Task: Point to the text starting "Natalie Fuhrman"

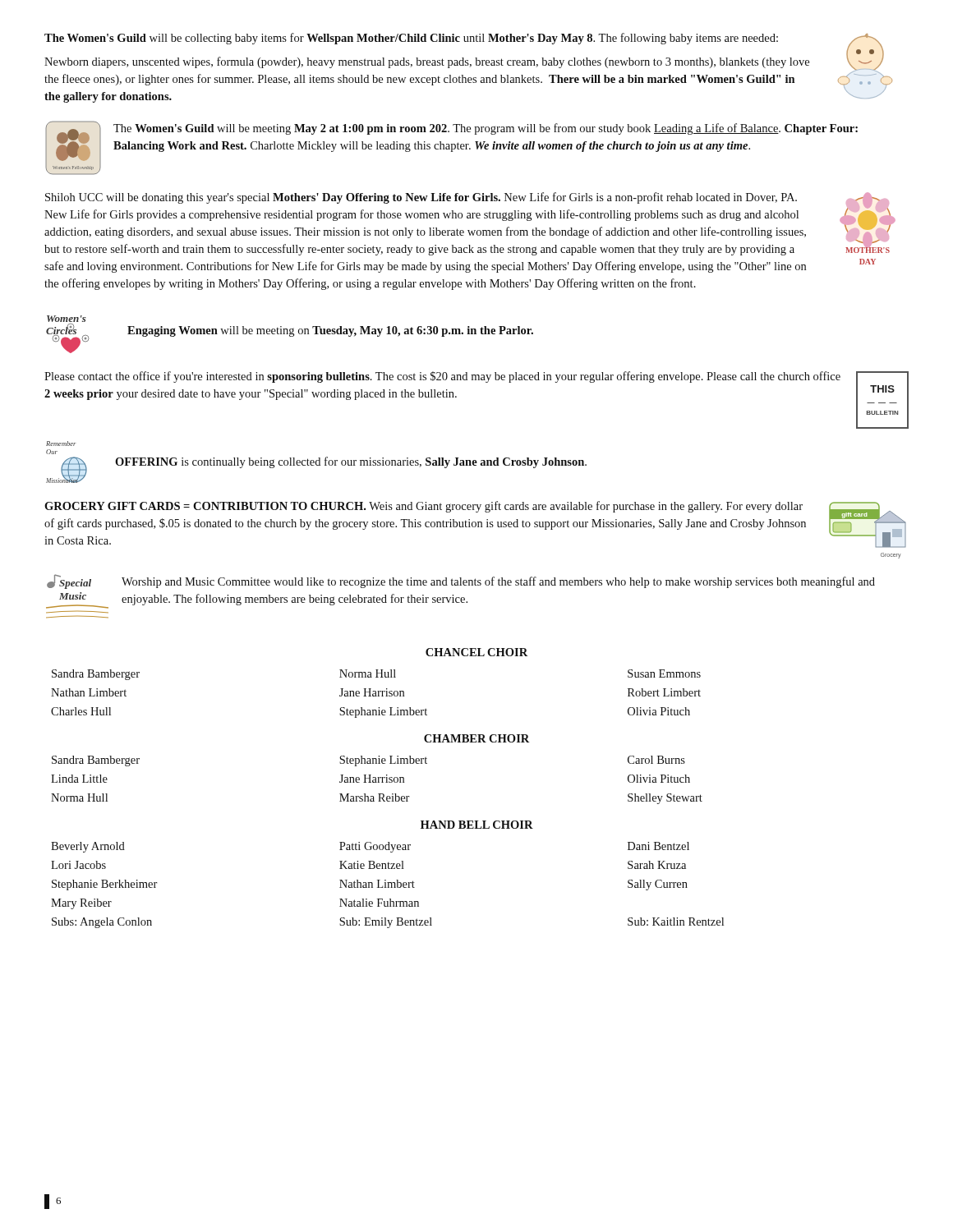Action: click(379, 903)
